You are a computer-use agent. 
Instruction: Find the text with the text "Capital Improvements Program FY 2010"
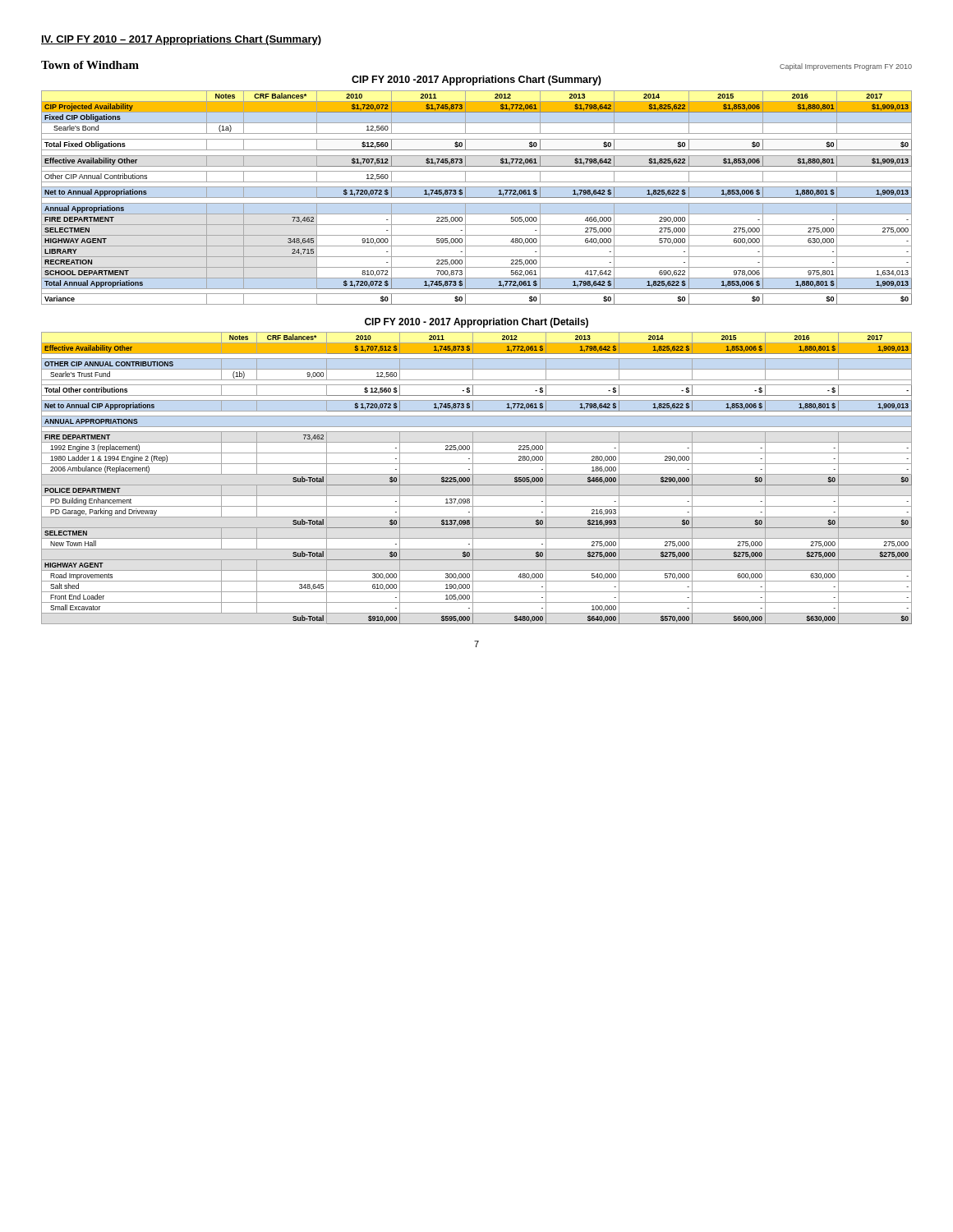point(846,67)
